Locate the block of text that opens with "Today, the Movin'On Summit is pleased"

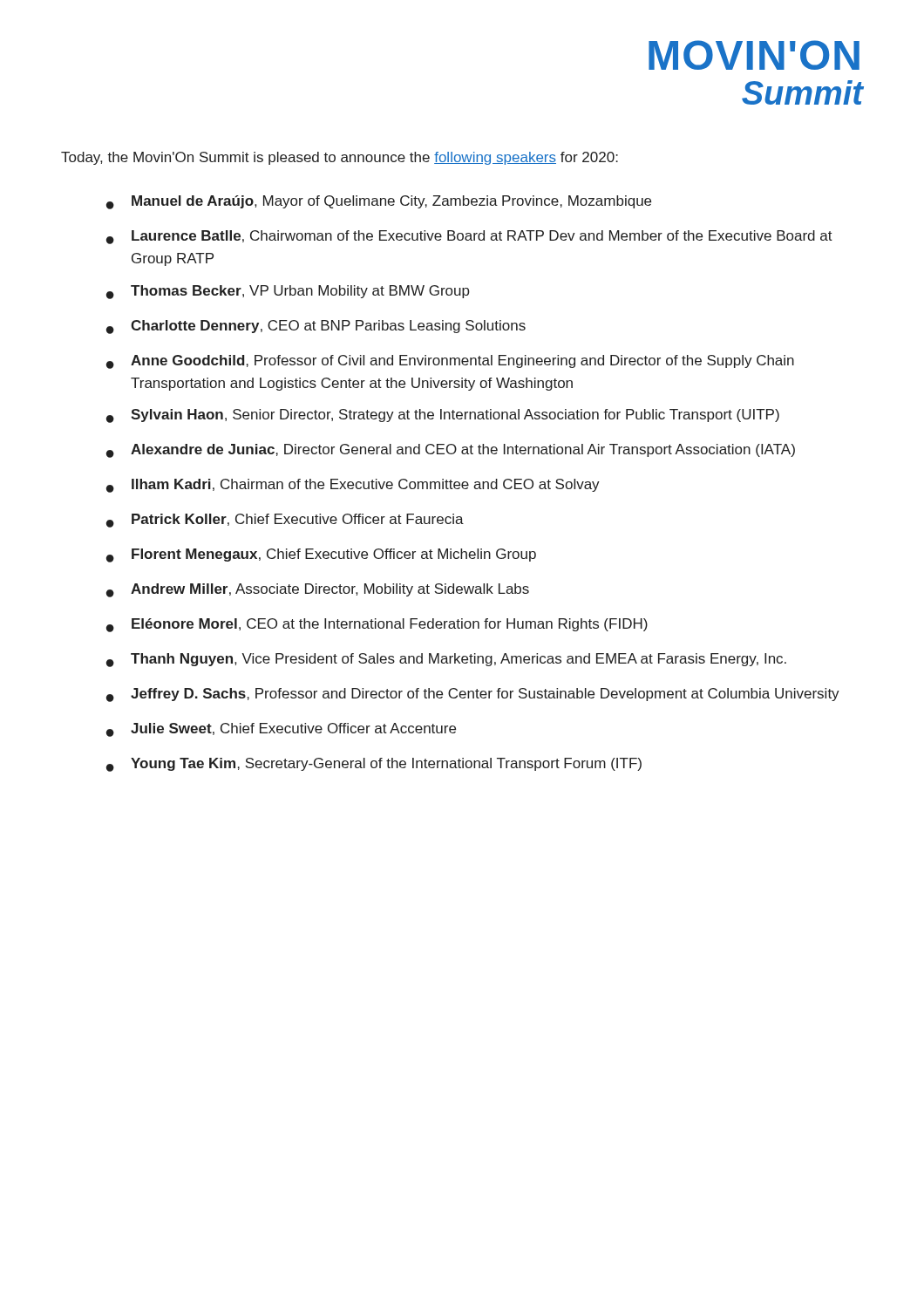point(340,157)
